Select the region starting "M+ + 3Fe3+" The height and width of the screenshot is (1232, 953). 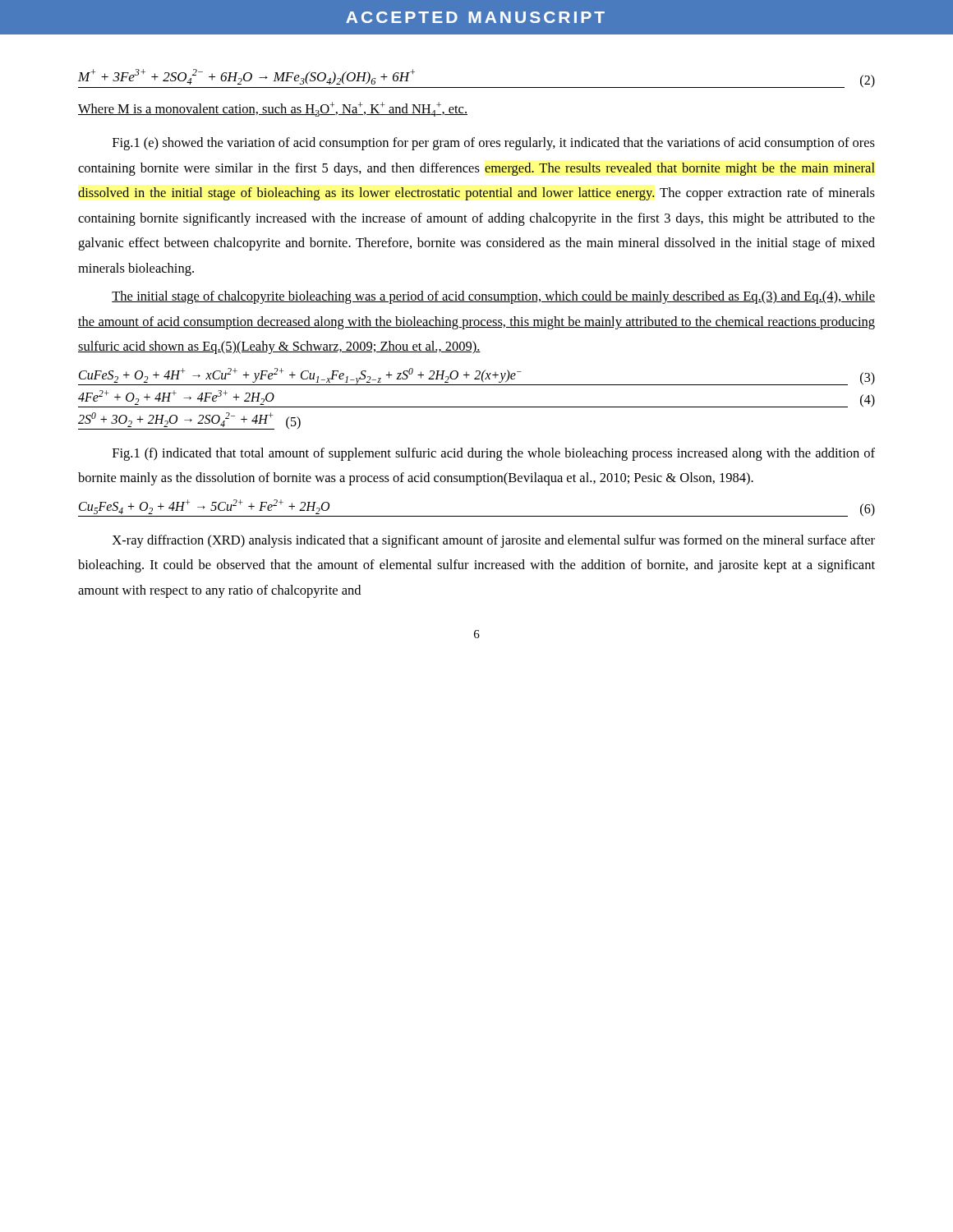coord(476,78)
